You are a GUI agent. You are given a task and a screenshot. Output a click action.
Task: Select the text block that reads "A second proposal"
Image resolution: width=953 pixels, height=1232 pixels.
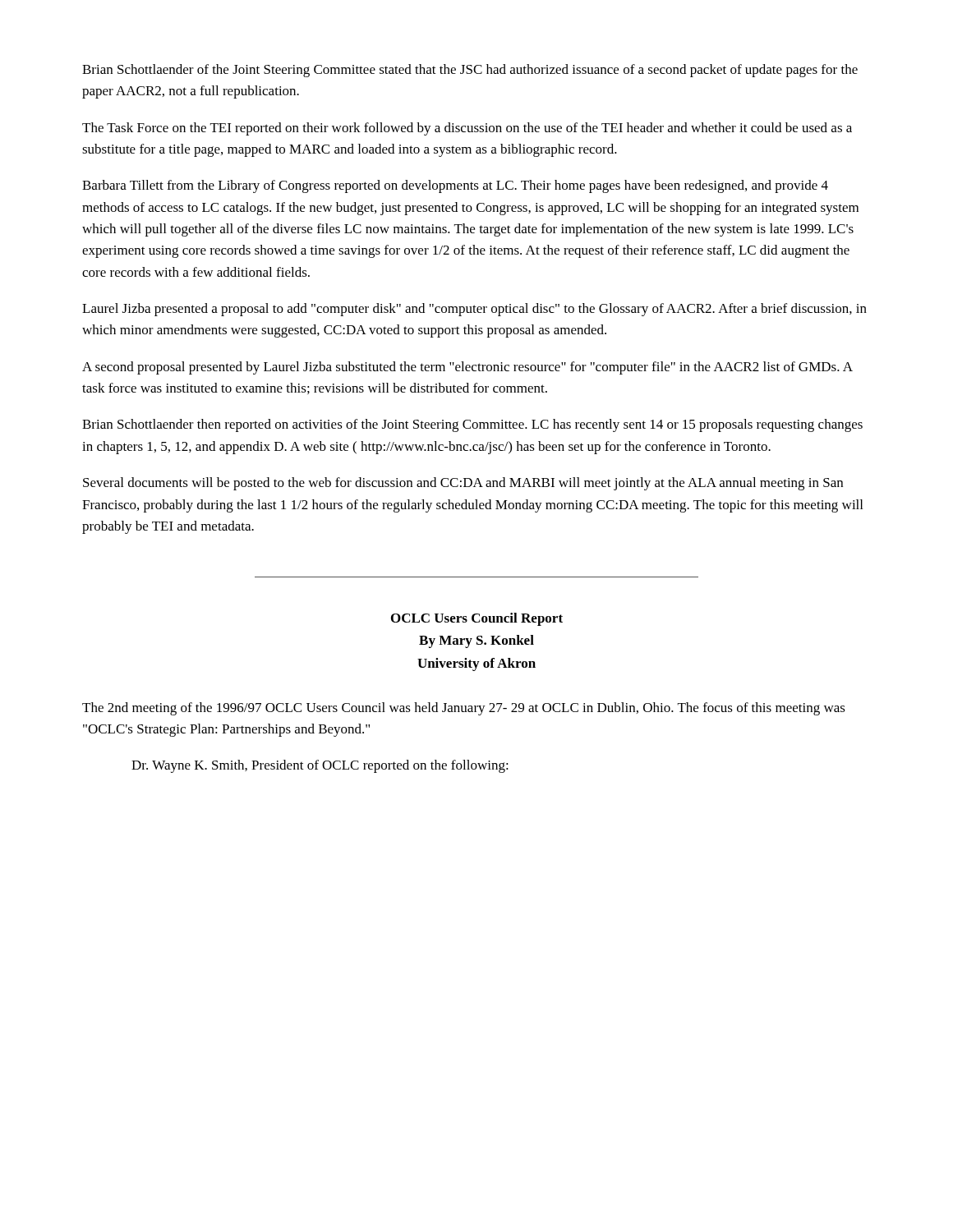[x=467, y=377]
